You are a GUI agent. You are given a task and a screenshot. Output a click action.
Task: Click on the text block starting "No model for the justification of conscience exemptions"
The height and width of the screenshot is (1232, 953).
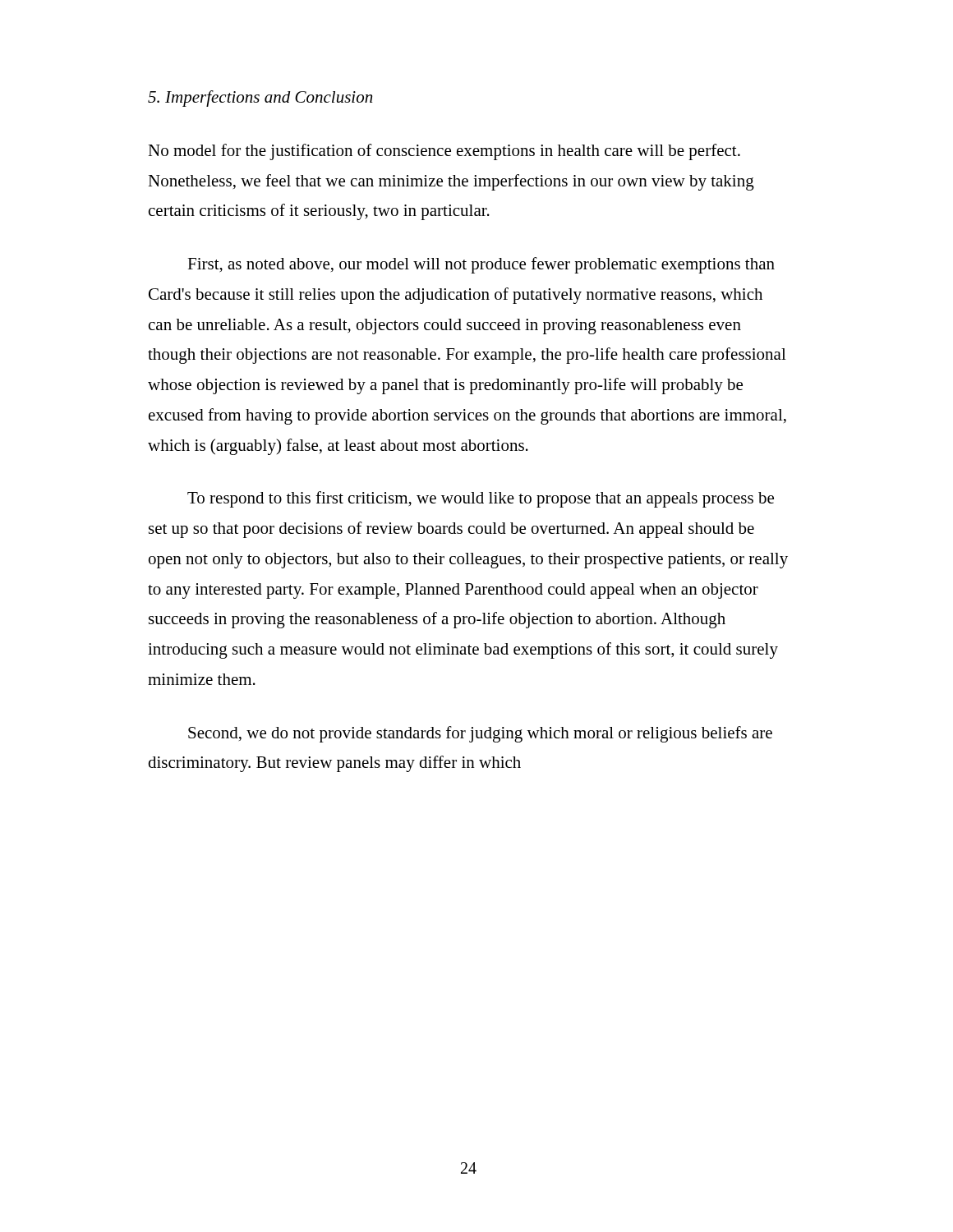click(x=451, y=180)
